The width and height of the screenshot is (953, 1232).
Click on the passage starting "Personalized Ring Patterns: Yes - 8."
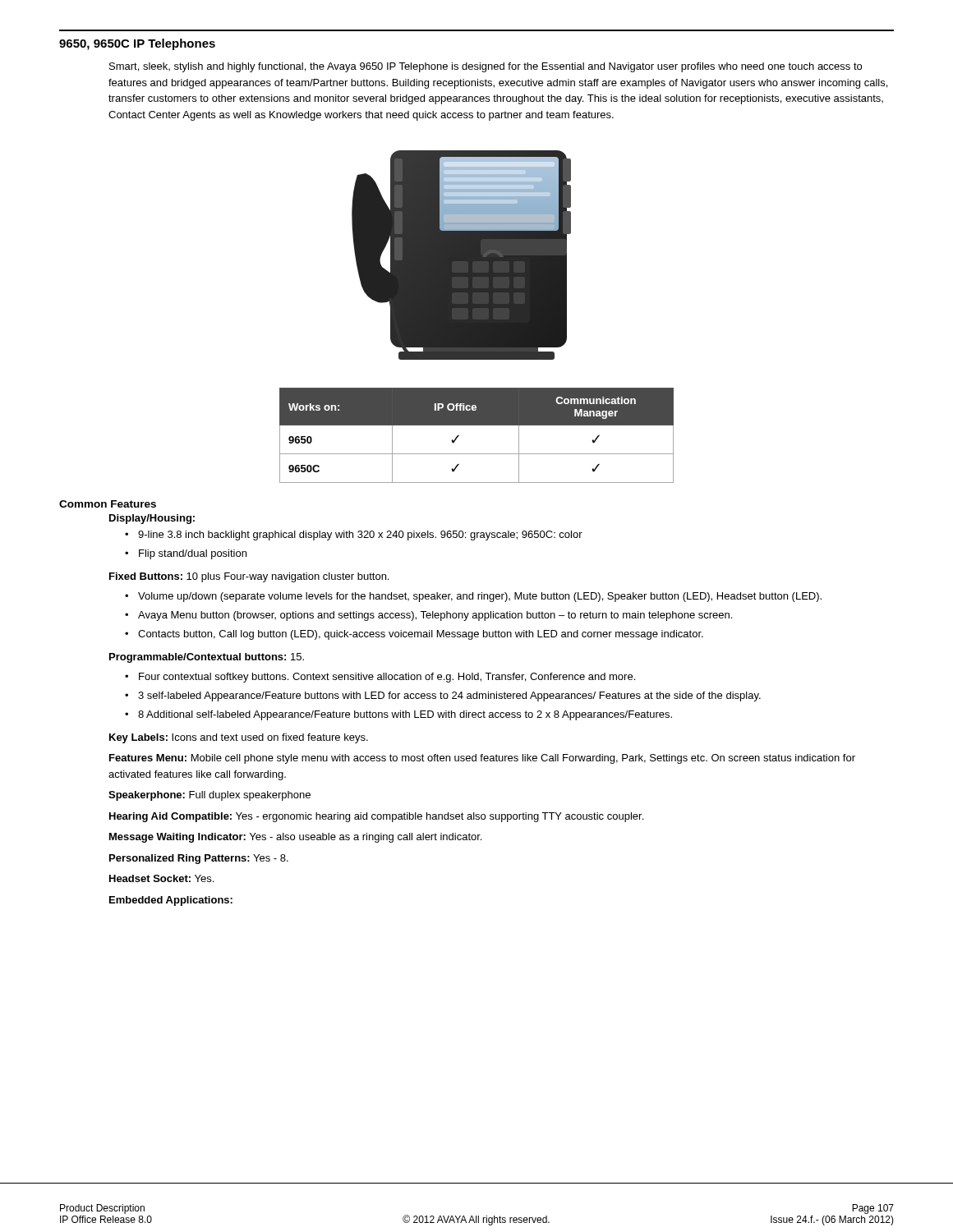tap(199, 858)
